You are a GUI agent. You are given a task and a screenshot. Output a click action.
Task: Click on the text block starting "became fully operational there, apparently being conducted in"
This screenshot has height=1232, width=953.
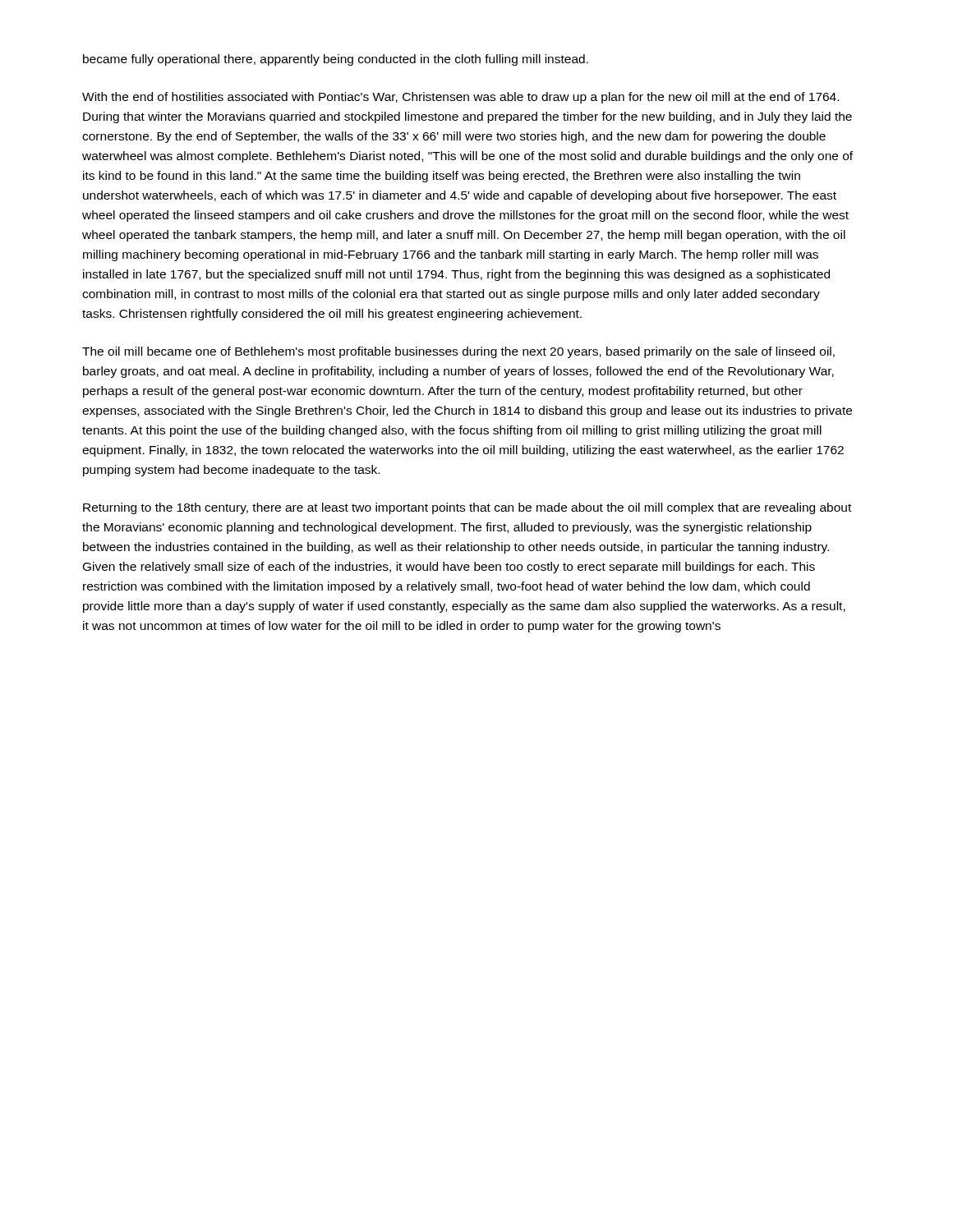tap(336, 59)
